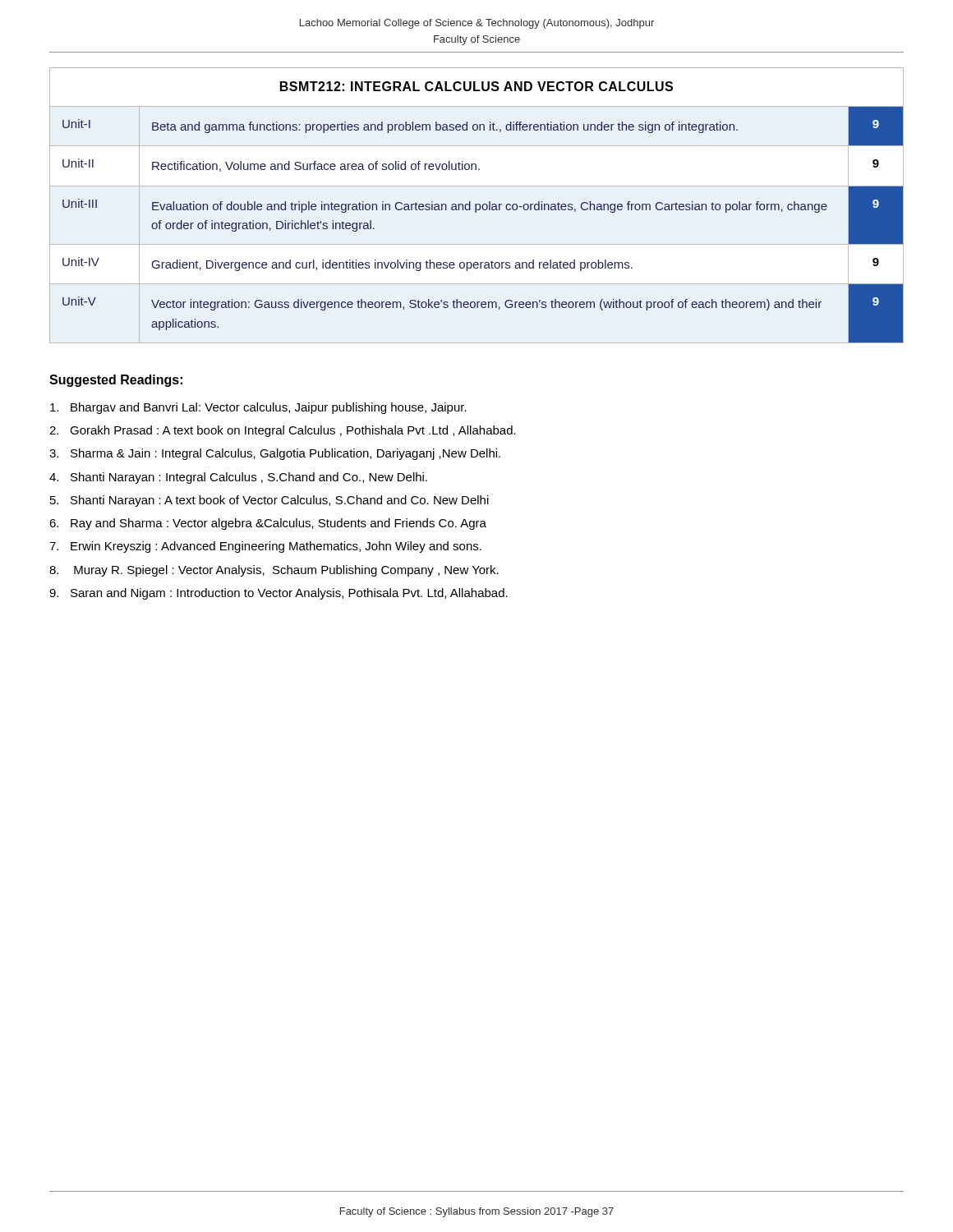953x1232 pixels.
Task: Navigate to the text starting "Suggested Readings:"
Action: point(116,380)
